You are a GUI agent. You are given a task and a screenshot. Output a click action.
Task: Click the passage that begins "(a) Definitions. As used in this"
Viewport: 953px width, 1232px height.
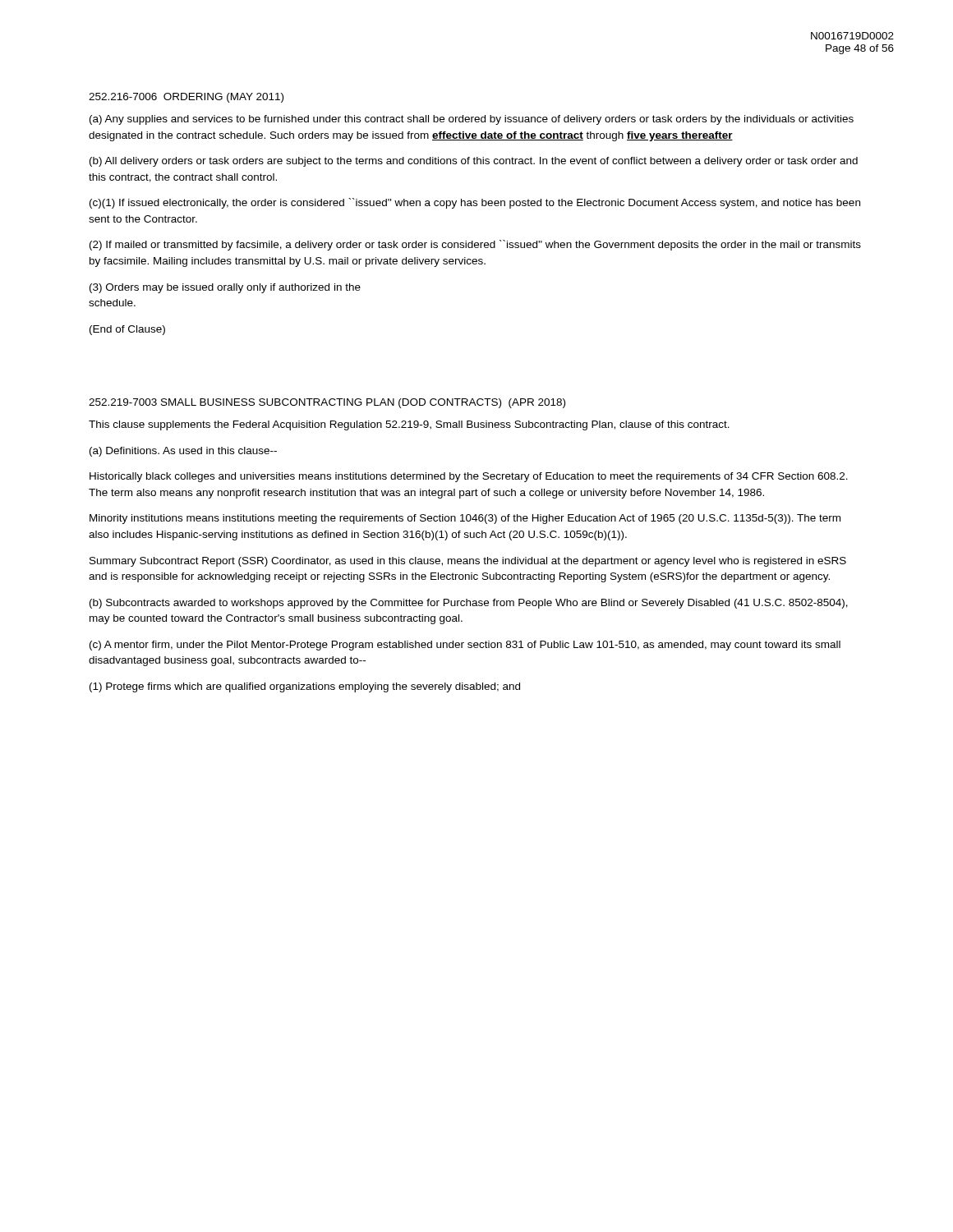[x=183, y=450]
